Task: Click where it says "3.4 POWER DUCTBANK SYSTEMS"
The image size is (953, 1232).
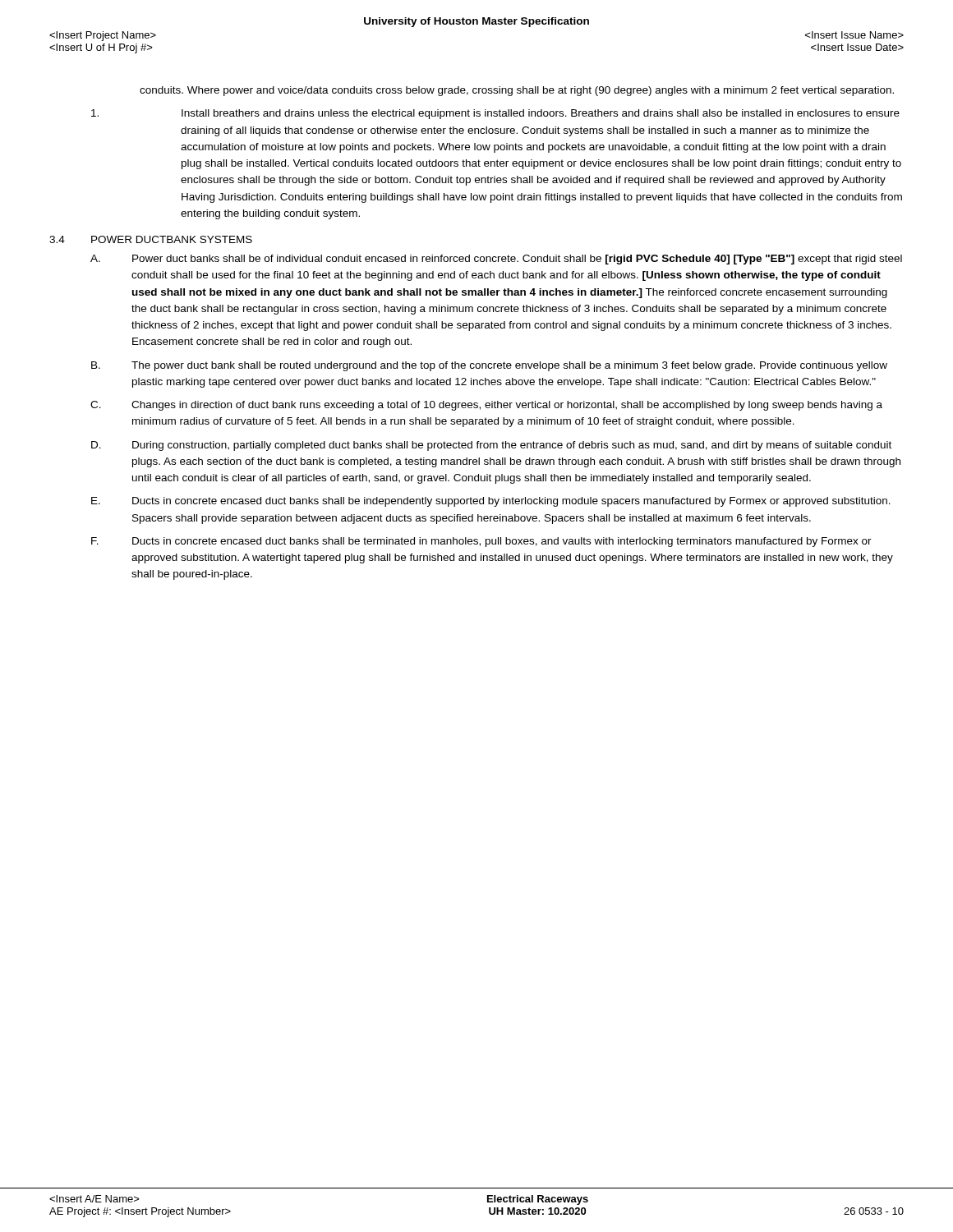Action: click(x=151, y=239)
